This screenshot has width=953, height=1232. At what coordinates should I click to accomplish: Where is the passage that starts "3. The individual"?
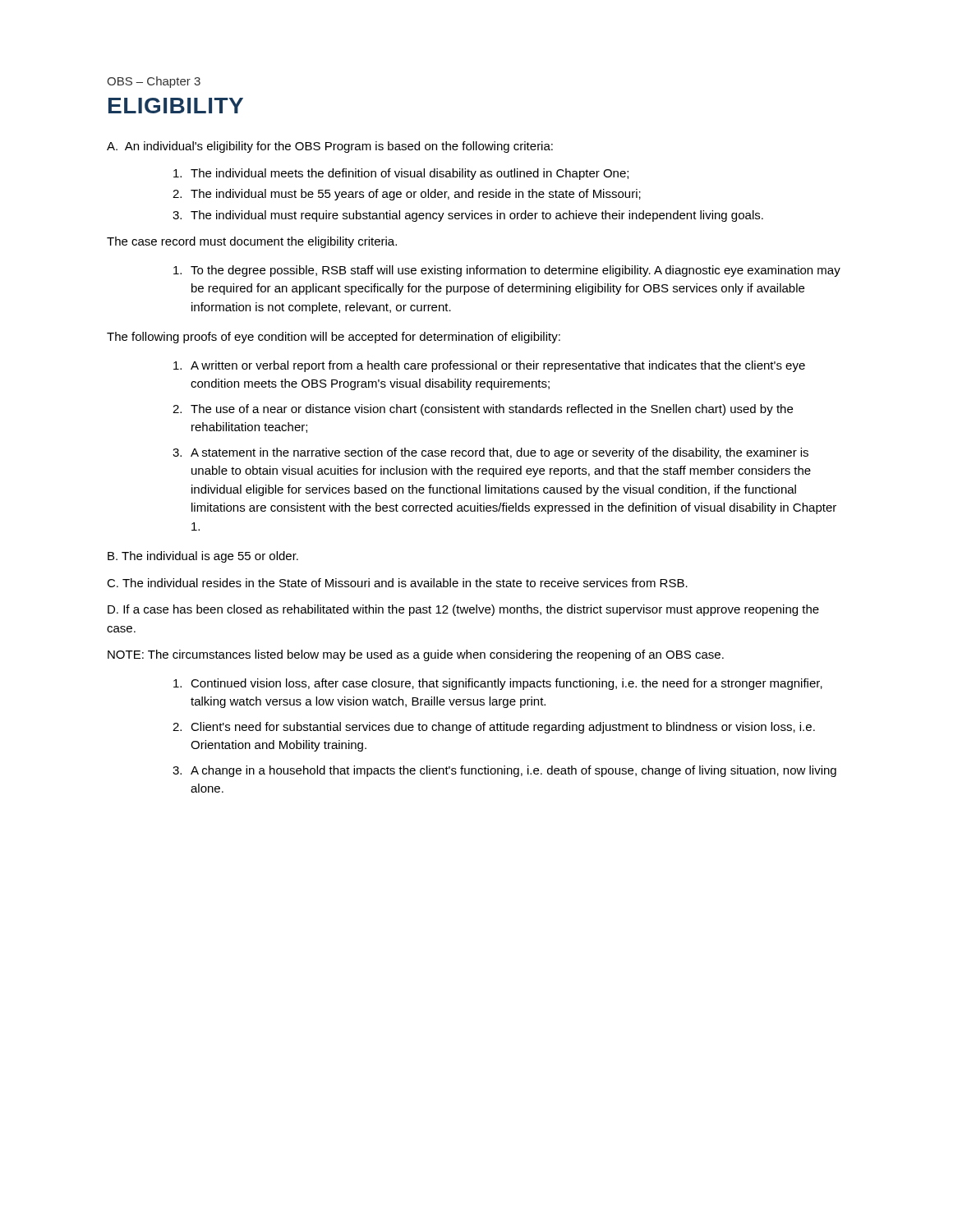coord(468,215)
